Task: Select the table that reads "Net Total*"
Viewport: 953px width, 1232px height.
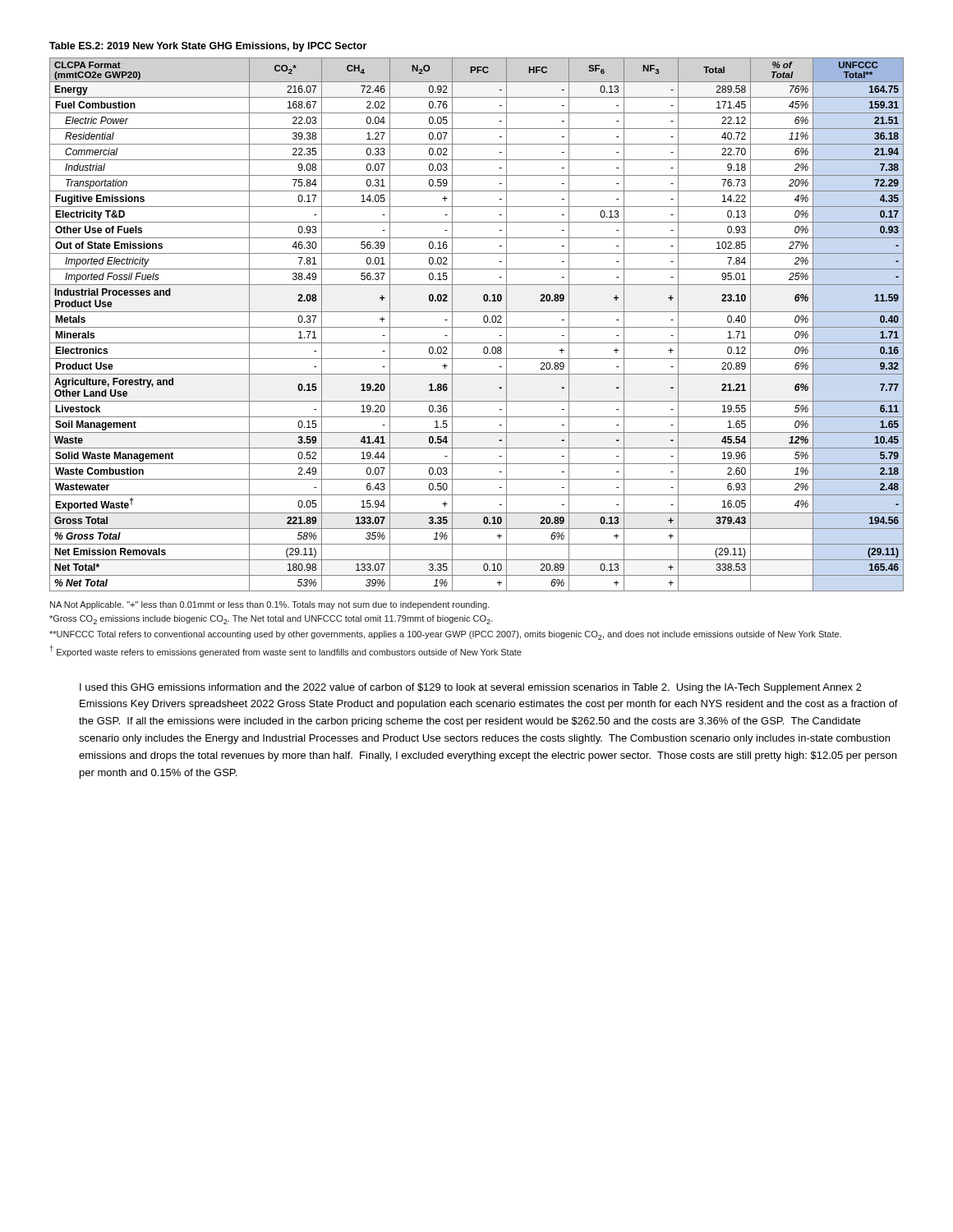Action: (x=476, y=324)
